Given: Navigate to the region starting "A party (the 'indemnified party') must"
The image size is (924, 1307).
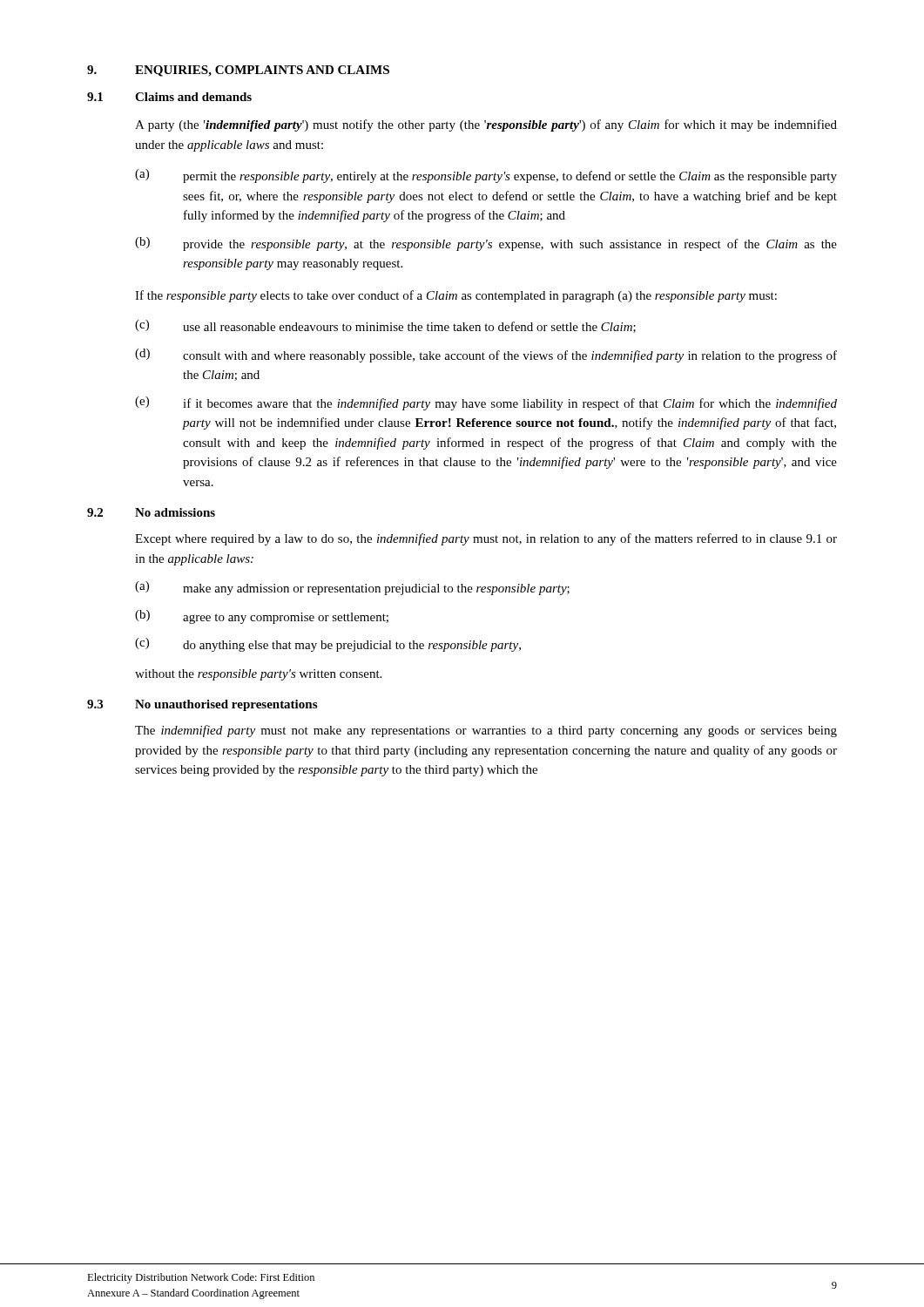Looking at the screenshot, I should tap(486, 134).
